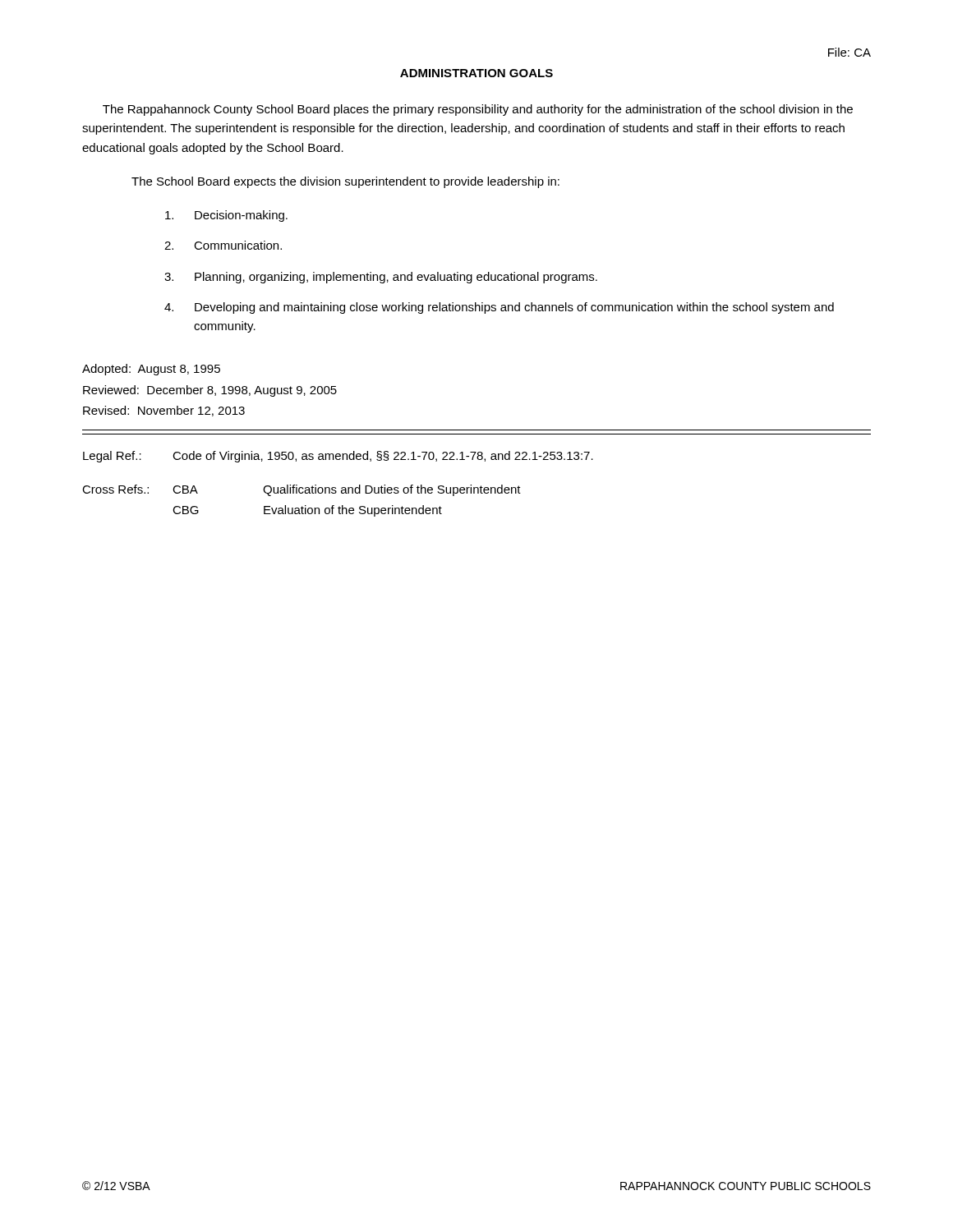Viewport: 953px width, 1232px height.
Task: Find the block on this page that starts "Legal Ref.: Code of Virginia, 1950, as amended,"
Action: (x=476, y=455)
